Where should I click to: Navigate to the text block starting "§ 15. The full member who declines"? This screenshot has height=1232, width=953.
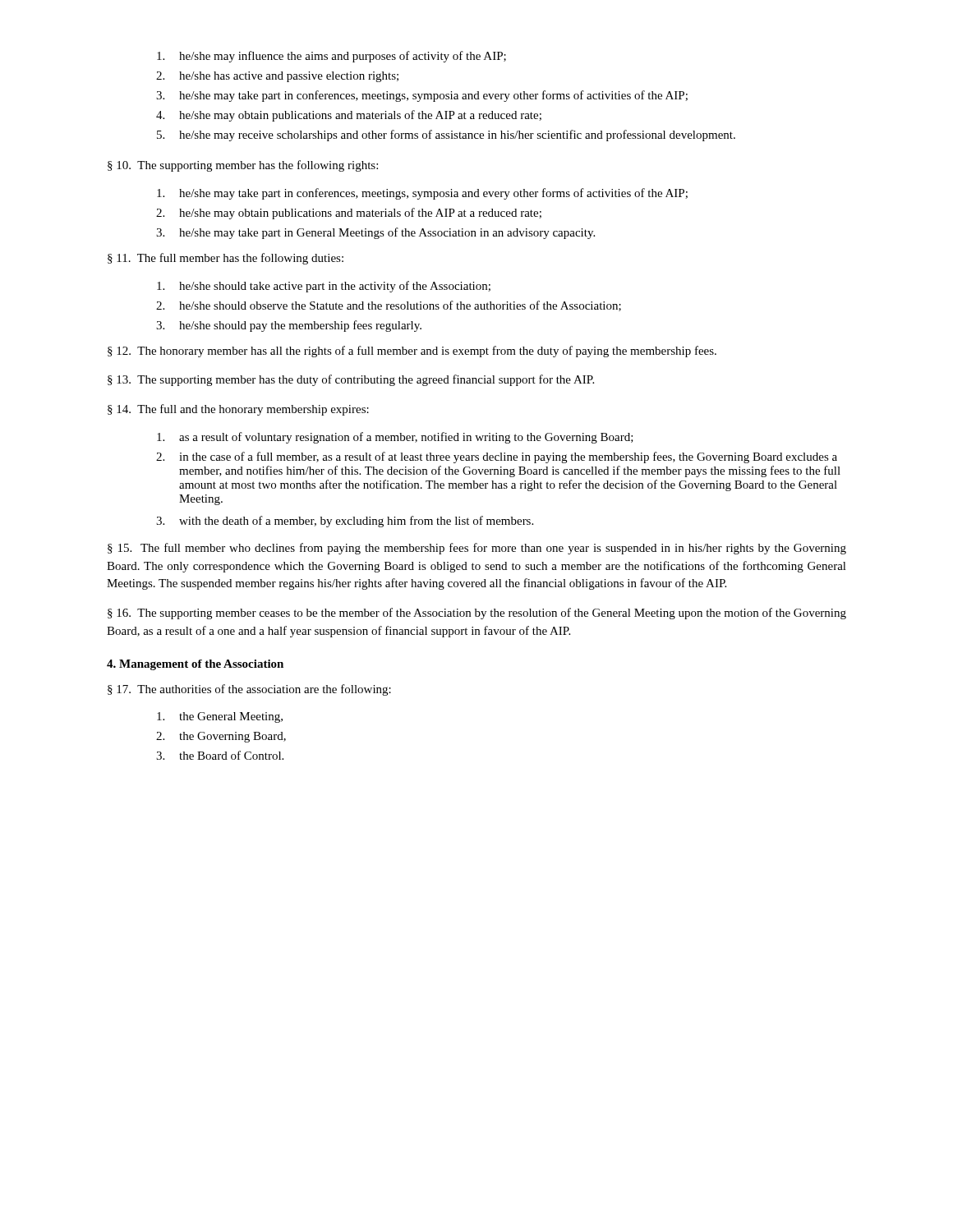coord(476,565)
